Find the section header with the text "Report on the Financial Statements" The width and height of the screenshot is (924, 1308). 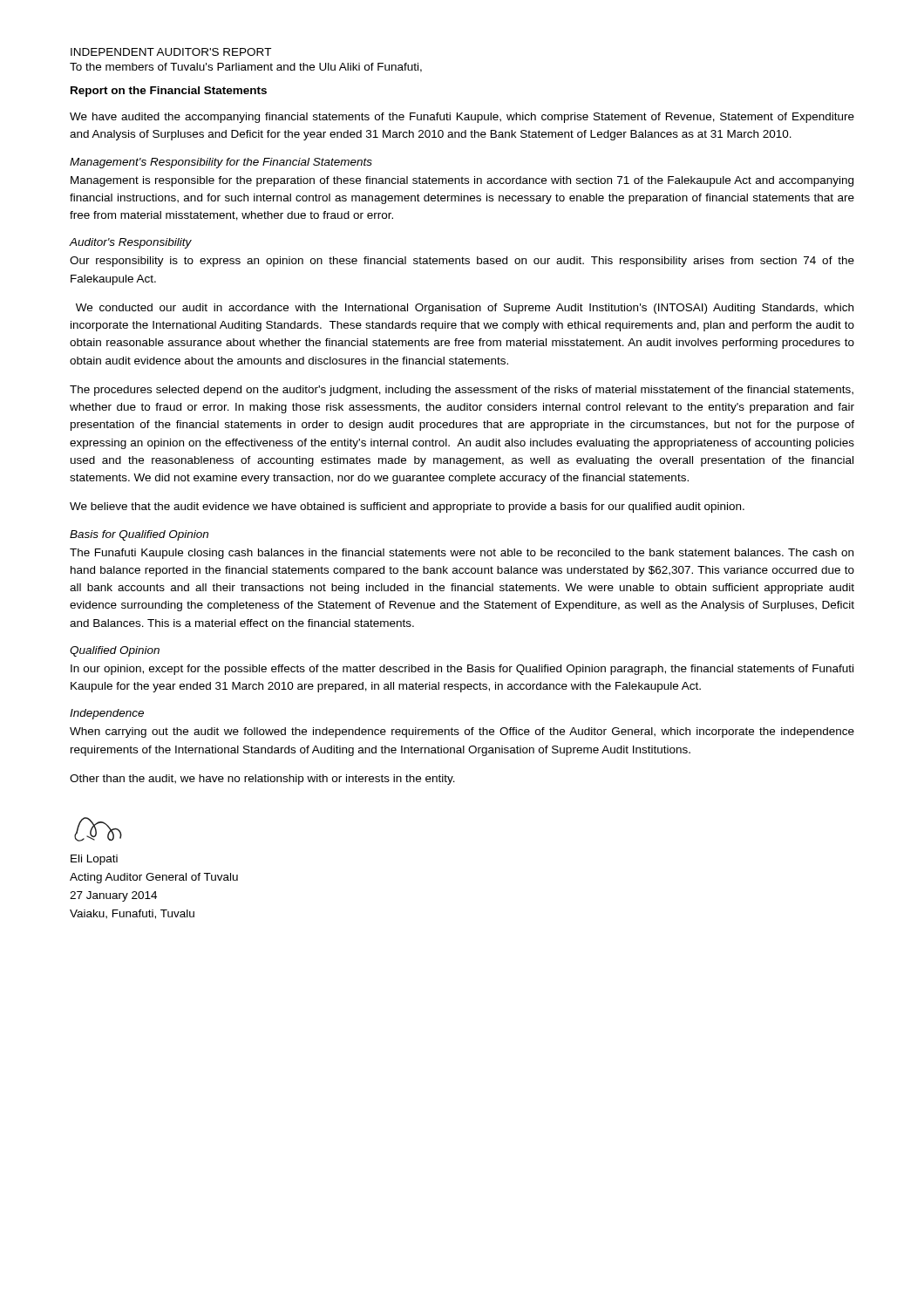(168, 90)
